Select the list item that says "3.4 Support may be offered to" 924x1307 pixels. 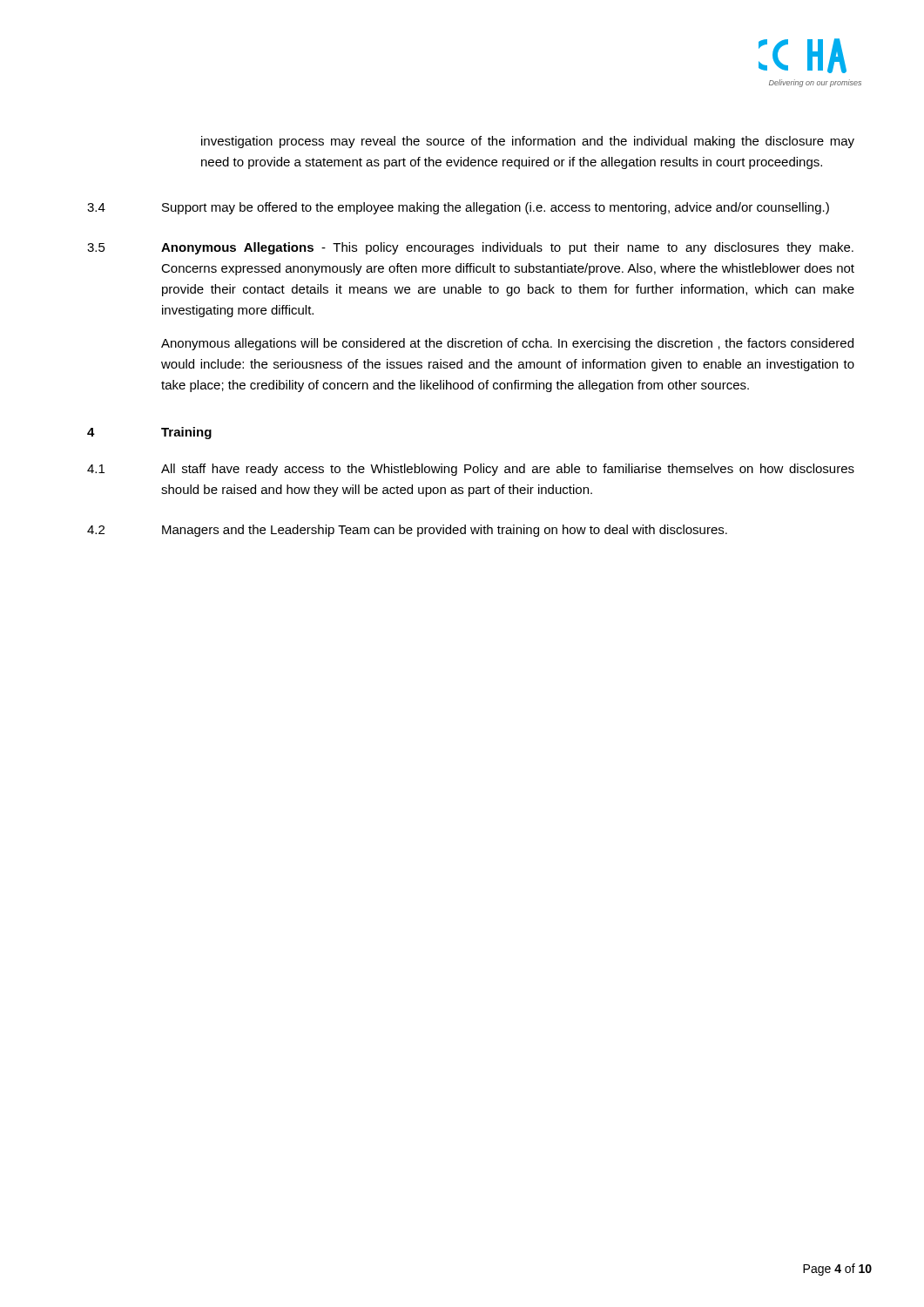click(x=471, y=207)
